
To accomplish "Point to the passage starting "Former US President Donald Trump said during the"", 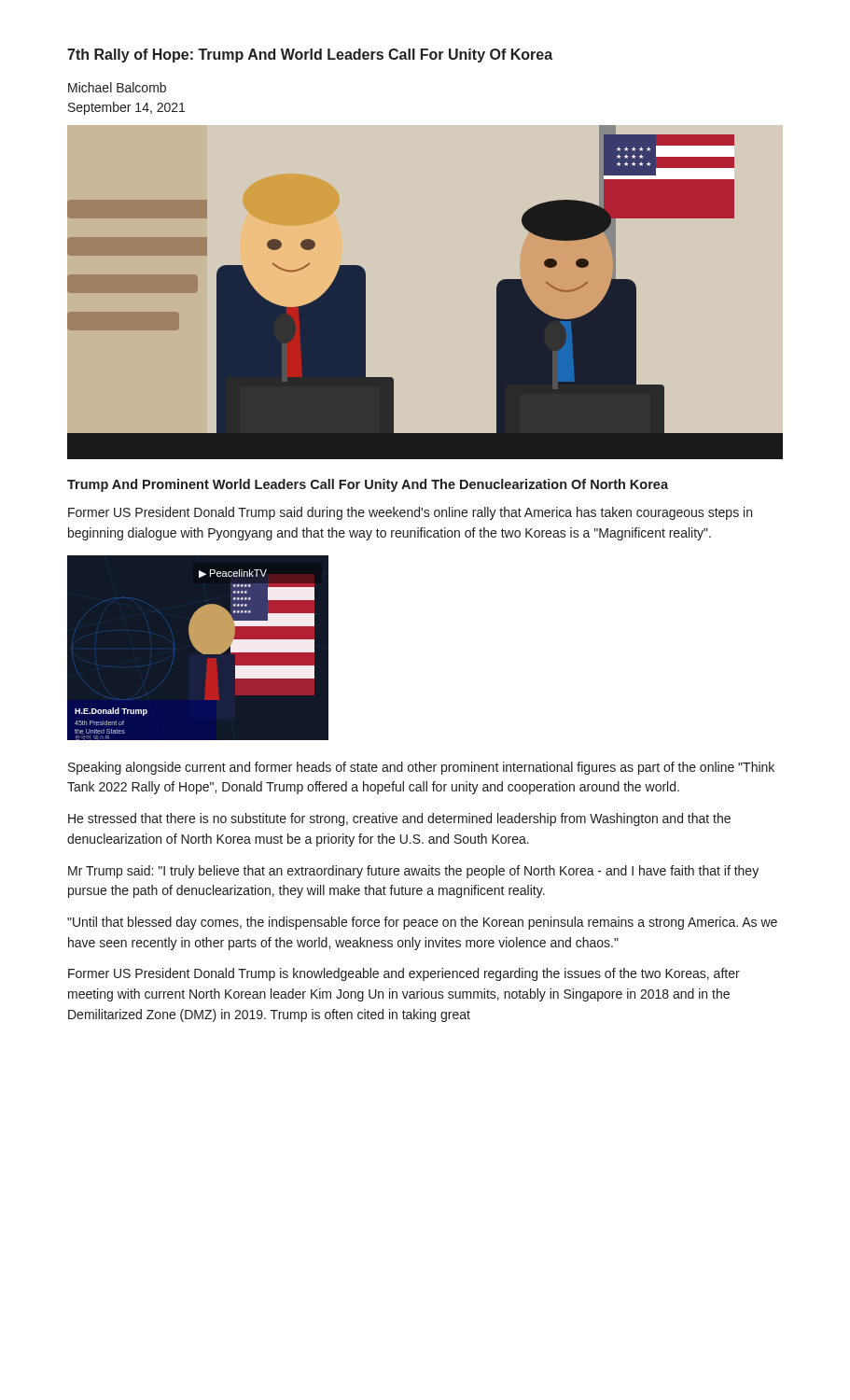I will 410,523.
